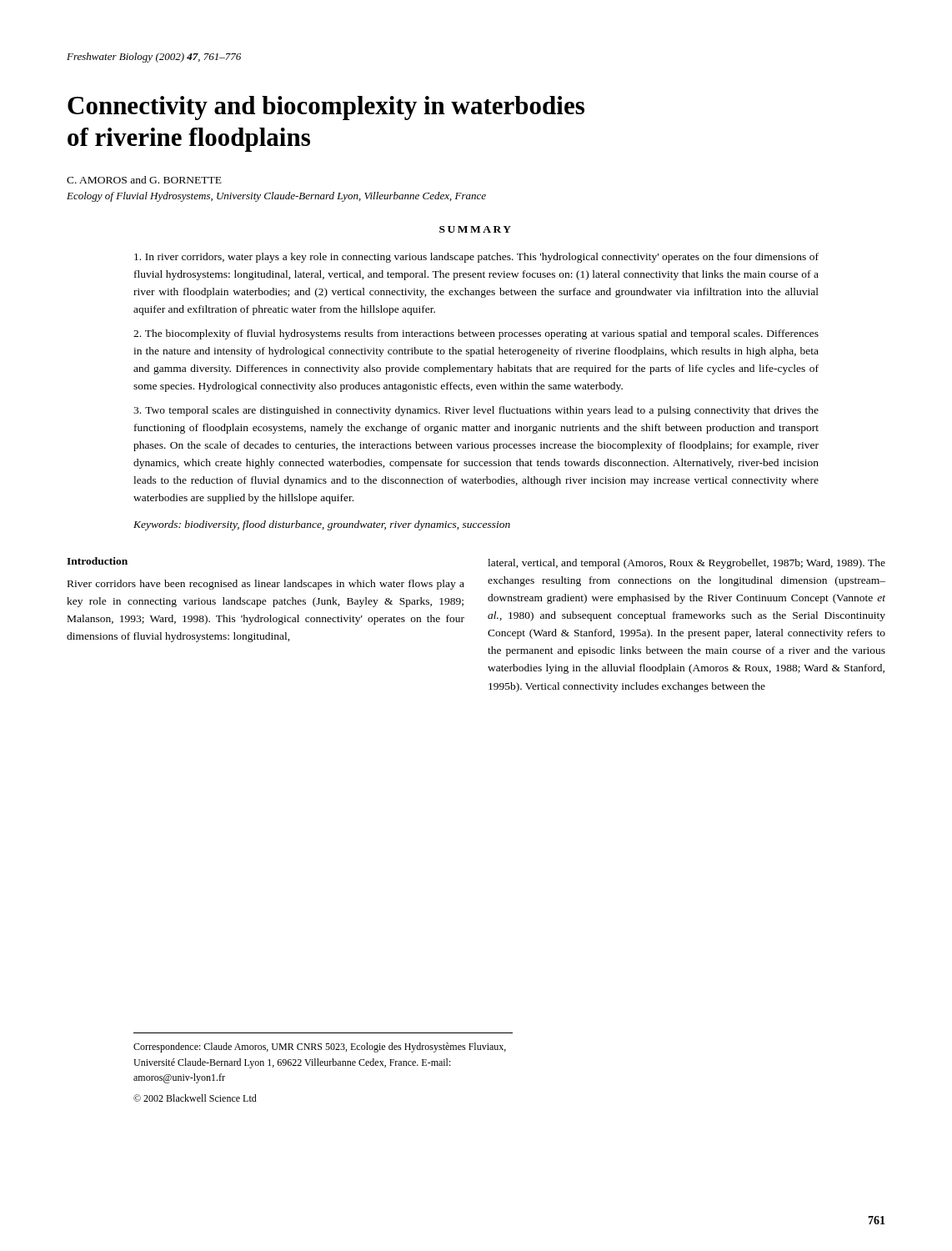Image resolution: width=952 pixels, height=1251 pixels.
Task: Where is the passage that starts "Ecology of Fluvial Hydrosystems,"?
Action: (x=276, y=195)
